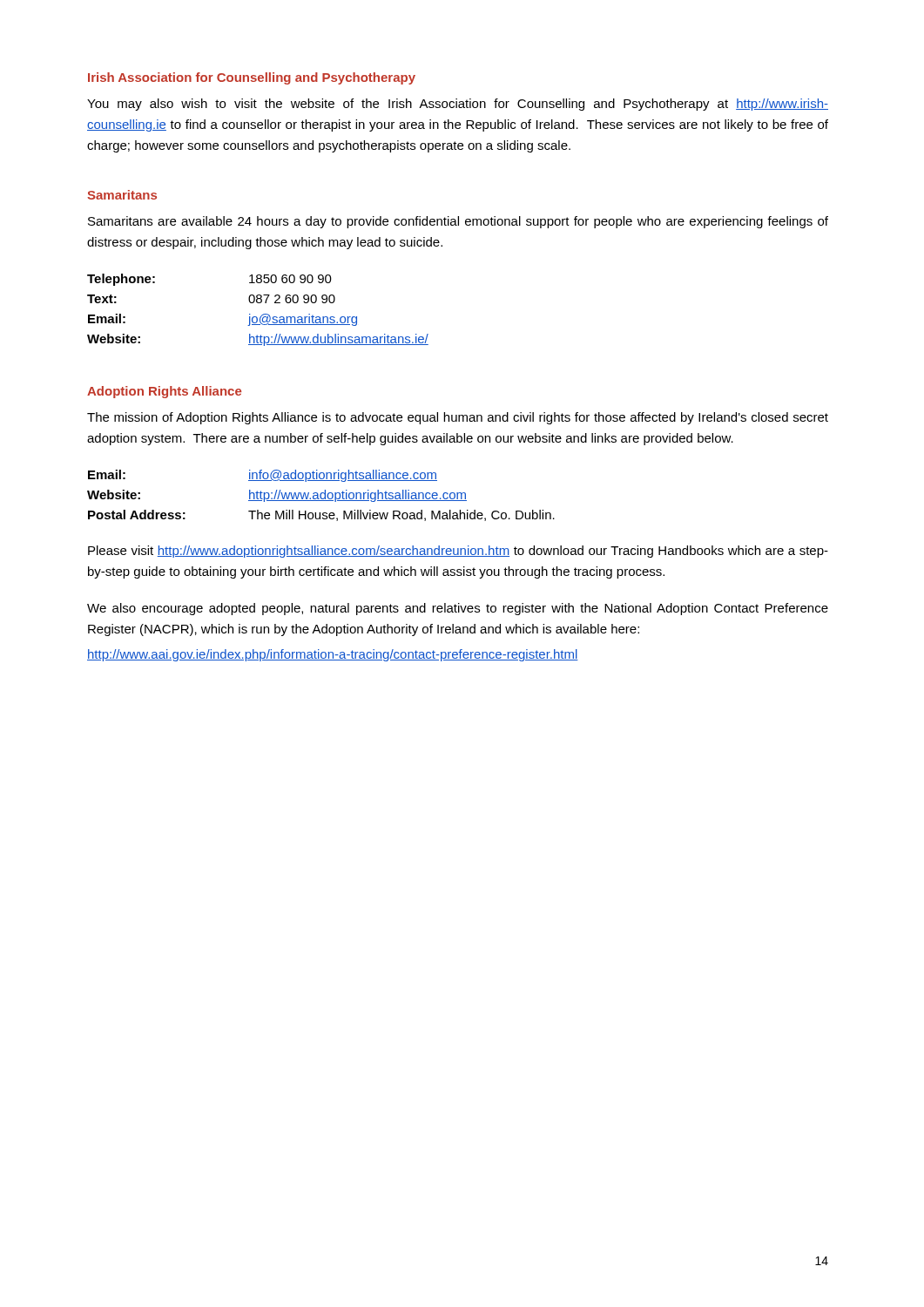The image size is (924, 1307).
Task: Find the text block that reads "Please visit http://www.adoptionrightsalliance.com/searchandreunion.htm to download"
Action: coord(458,561)
